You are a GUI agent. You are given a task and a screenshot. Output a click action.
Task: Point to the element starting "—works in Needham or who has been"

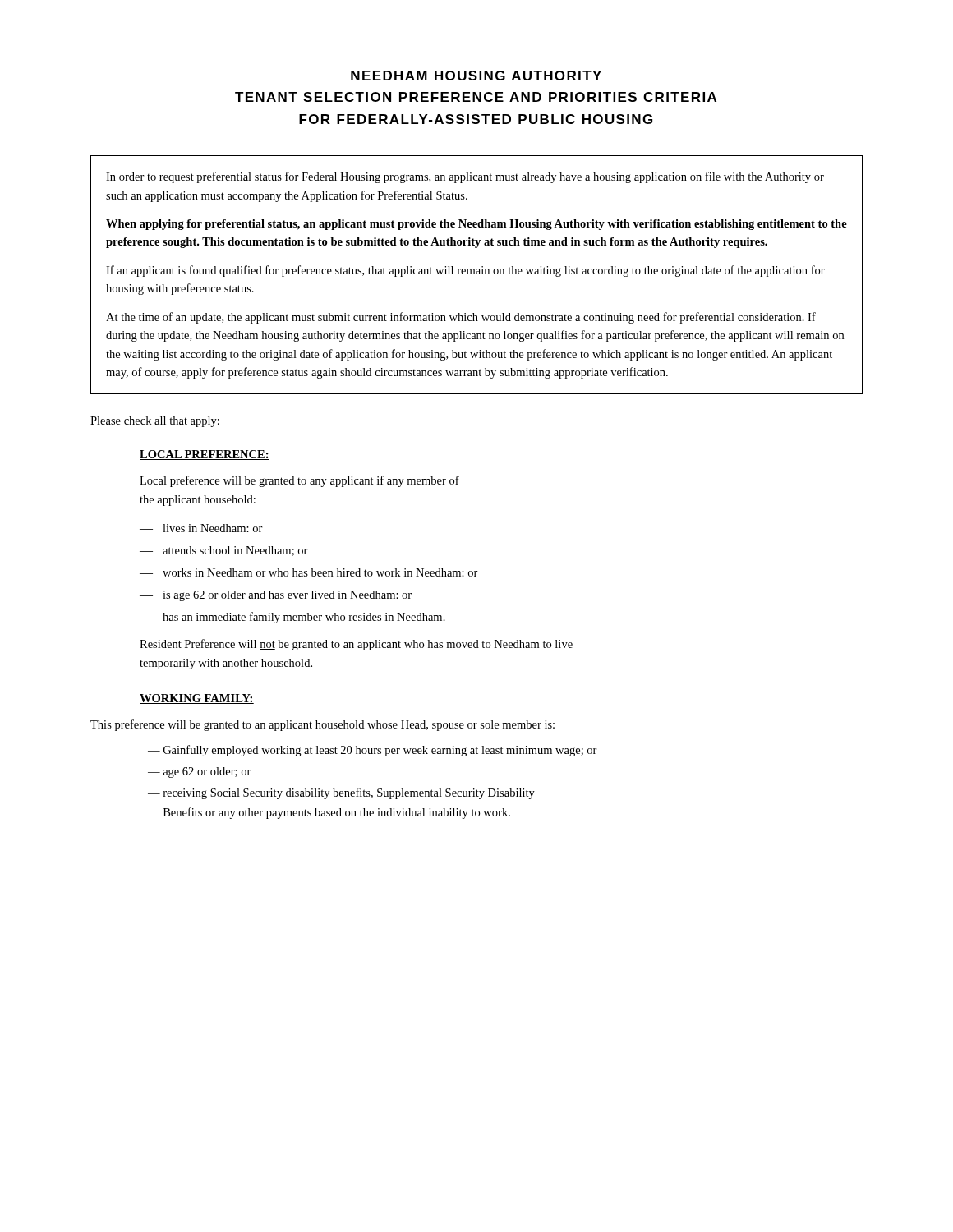[x=309, y=573]
